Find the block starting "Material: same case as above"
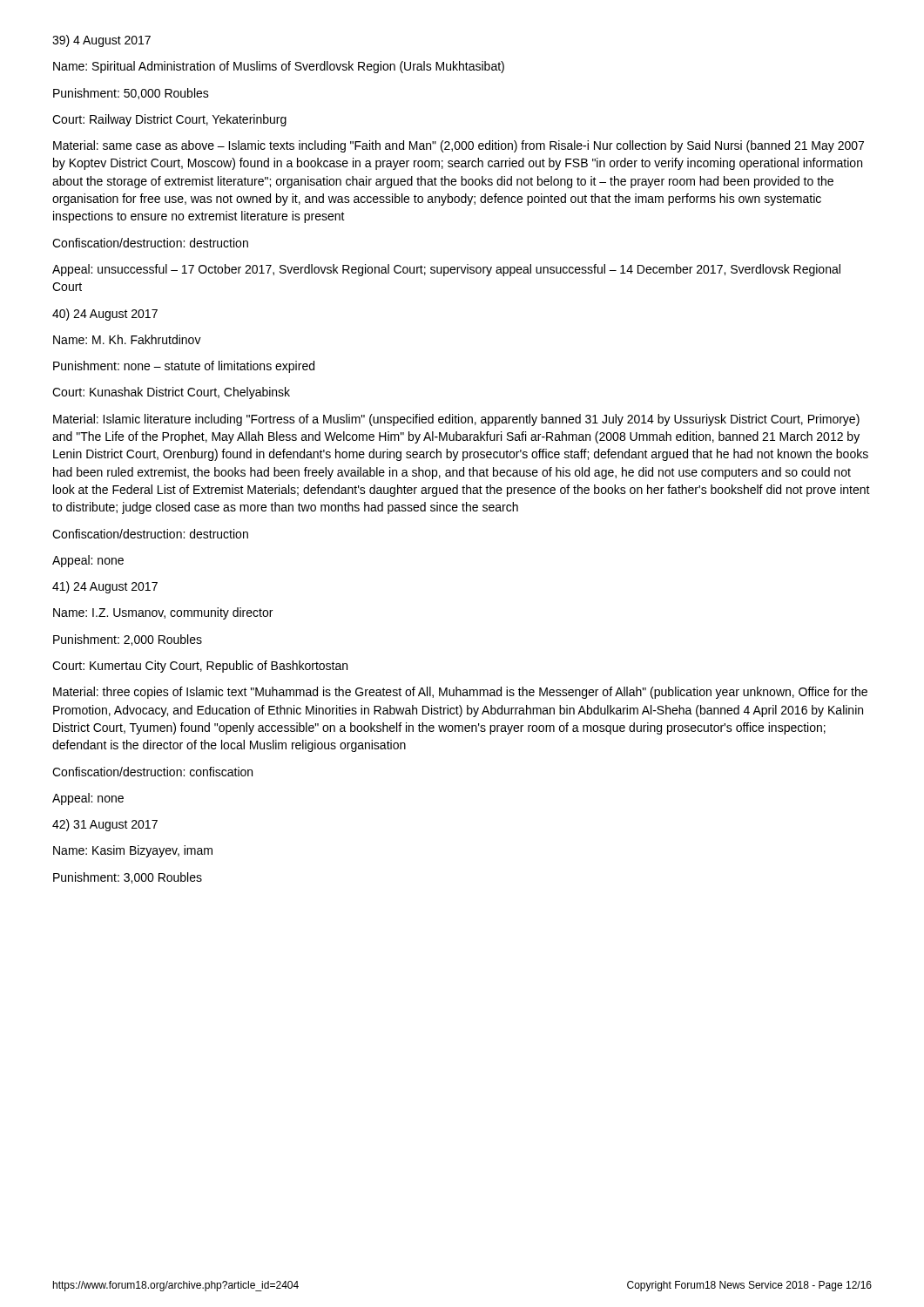This screenshot has width=924, height=1307. [x=462, y=181]
